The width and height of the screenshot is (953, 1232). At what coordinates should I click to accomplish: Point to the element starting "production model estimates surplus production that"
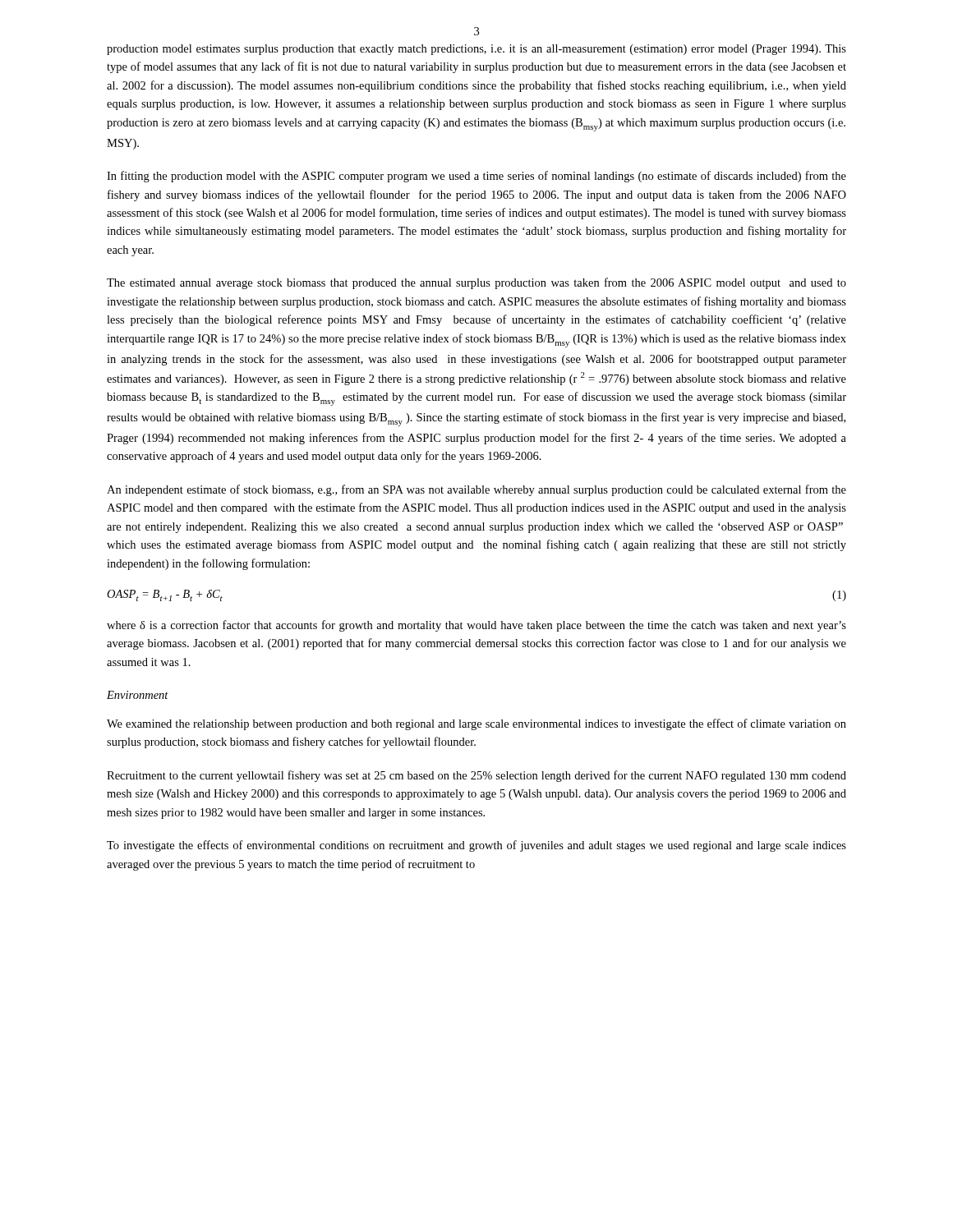tap(476, 96)
